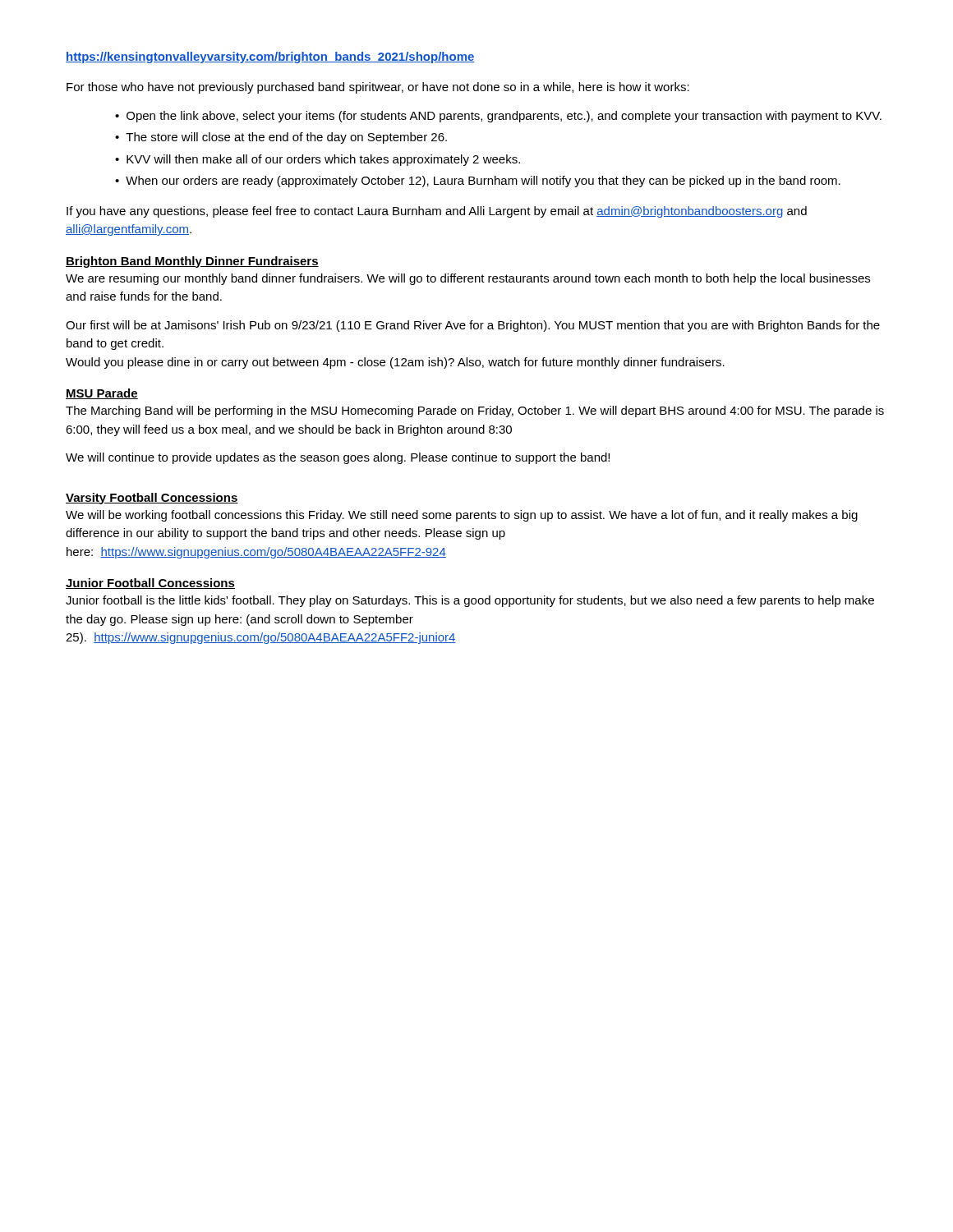Locate the element starting "Brighton Band Monthly Dinner"
Screen dimensions: 1232x953
[192, 260]
